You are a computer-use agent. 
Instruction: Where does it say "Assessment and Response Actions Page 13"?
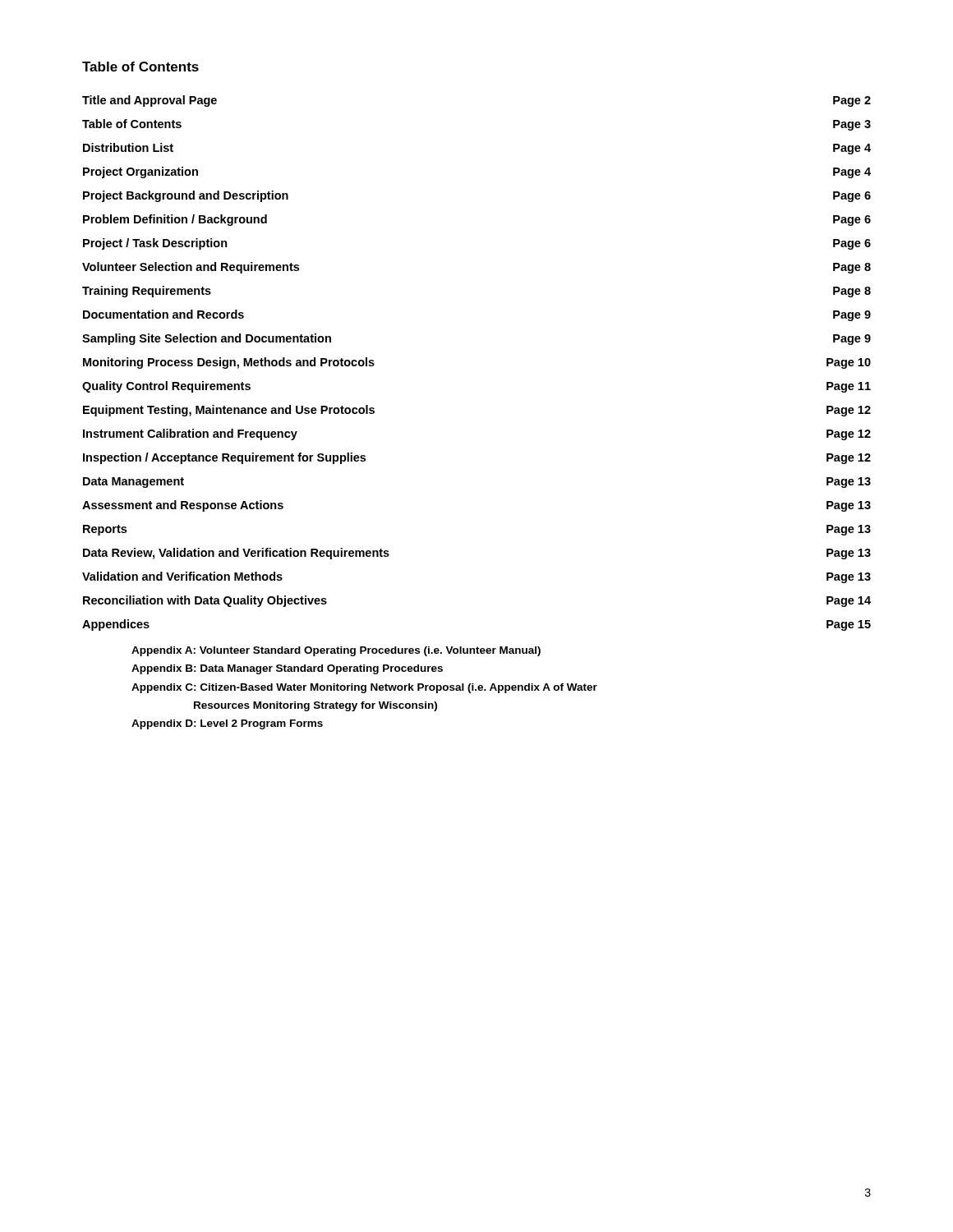(184, 506)
